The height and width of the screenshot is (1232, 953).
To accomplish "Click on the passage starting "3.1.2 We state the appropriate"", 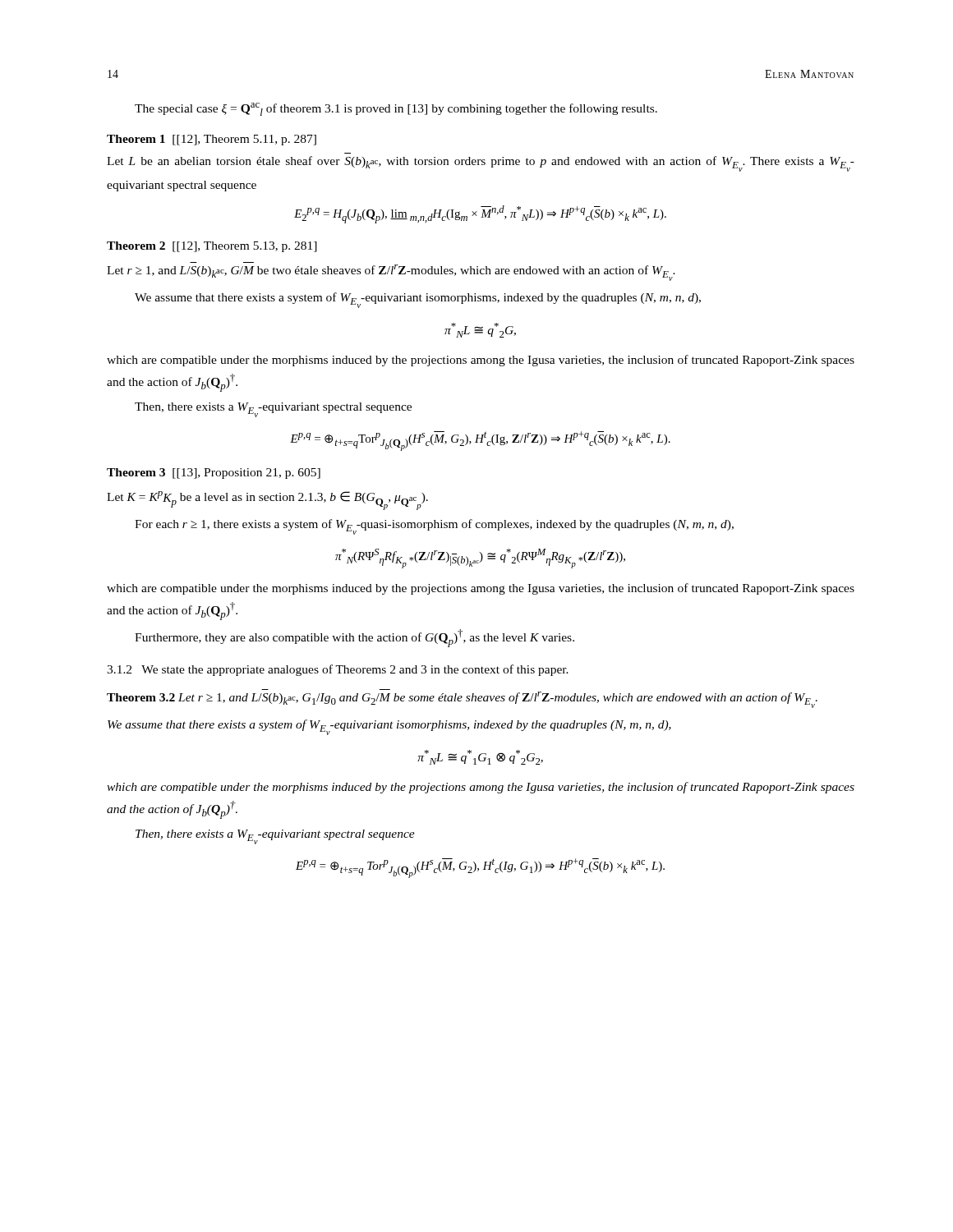I will (x=338, y=669).
